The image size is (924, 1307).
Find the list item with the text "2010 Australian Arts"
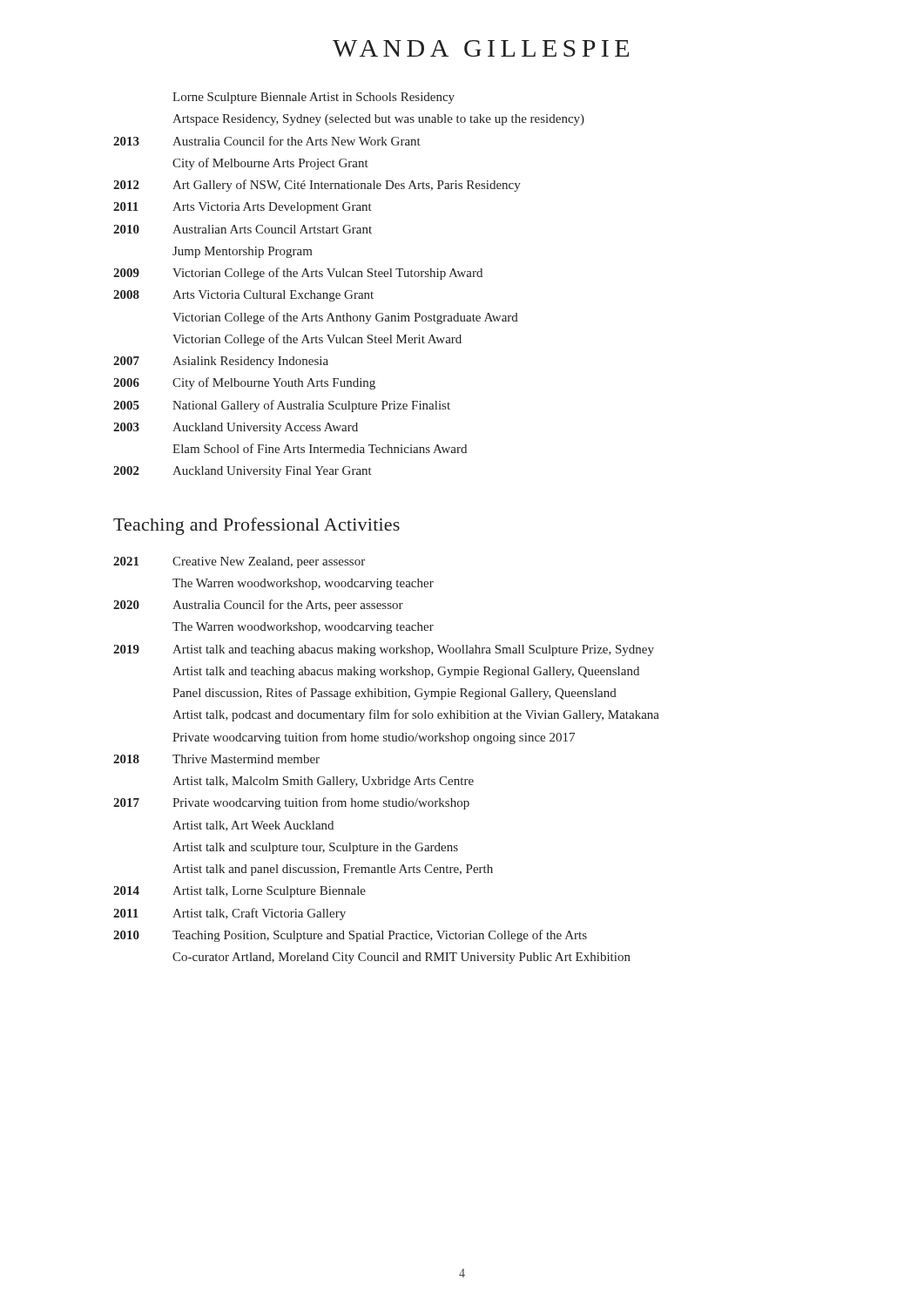pyautogui.click(x=243, y=229)
